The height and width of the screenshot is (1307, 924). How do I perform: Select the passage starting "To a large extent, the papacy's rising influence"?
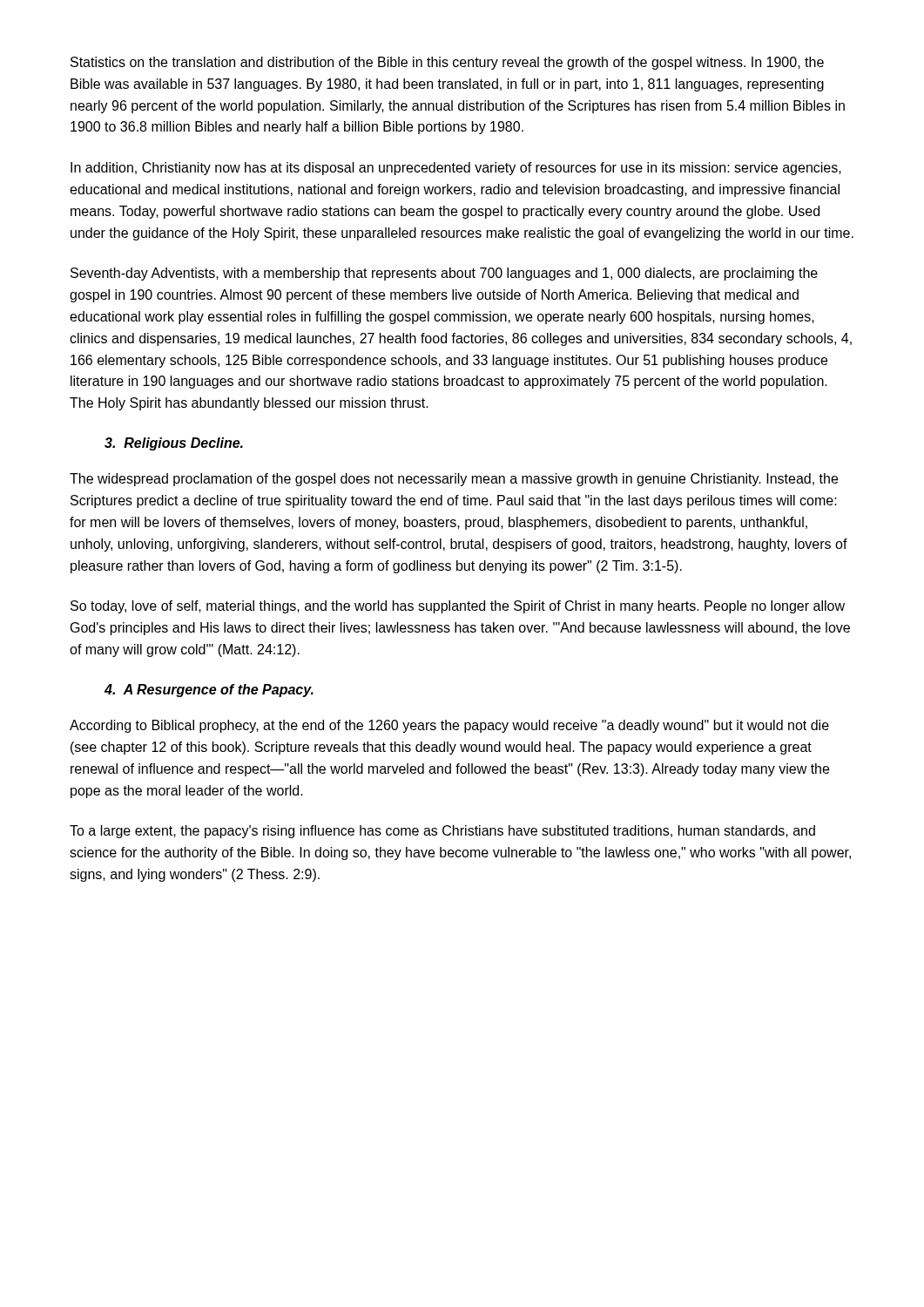(461, 853)
